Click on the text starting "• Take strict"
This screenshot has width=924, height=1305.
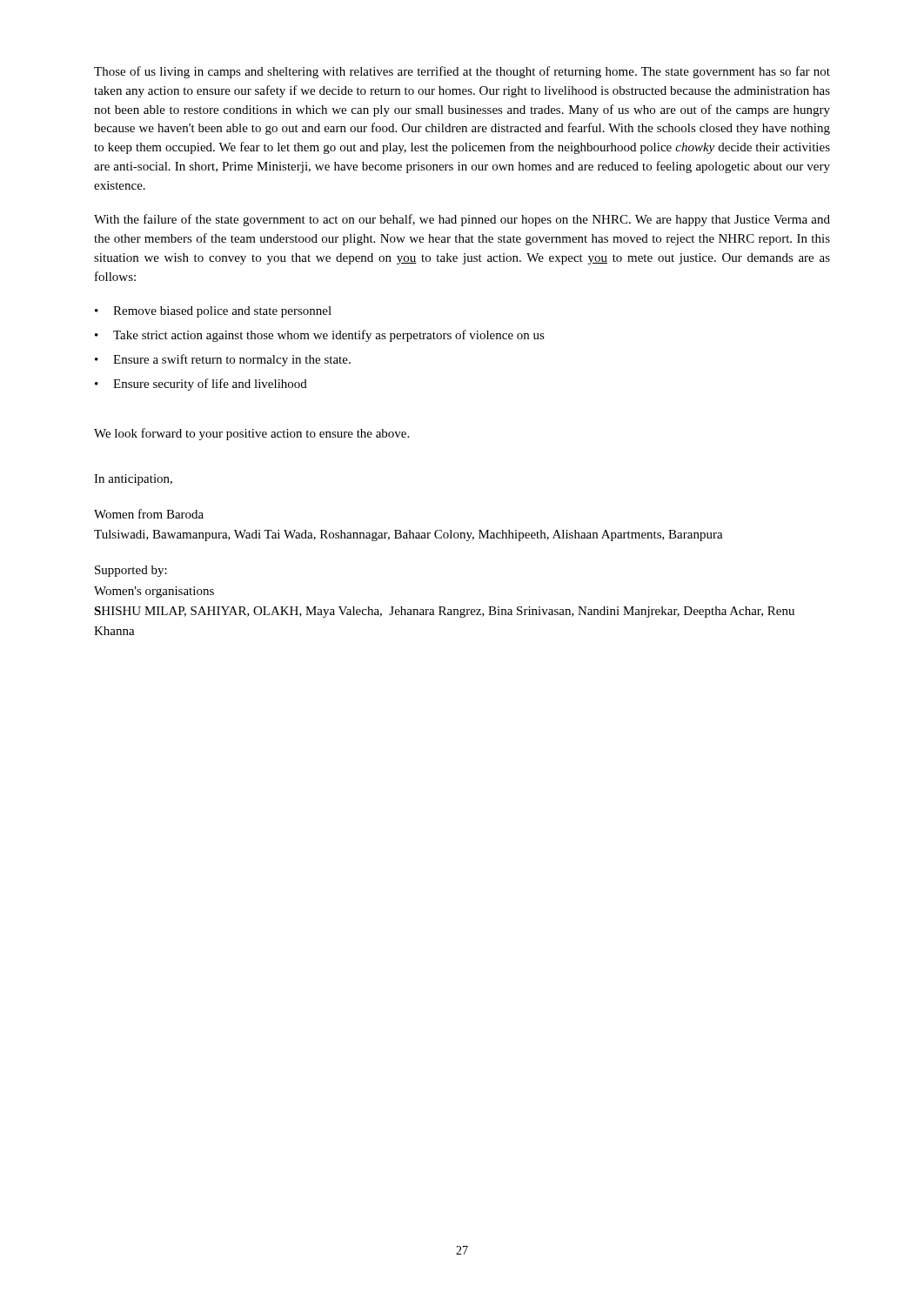click(x=319, y=336)
